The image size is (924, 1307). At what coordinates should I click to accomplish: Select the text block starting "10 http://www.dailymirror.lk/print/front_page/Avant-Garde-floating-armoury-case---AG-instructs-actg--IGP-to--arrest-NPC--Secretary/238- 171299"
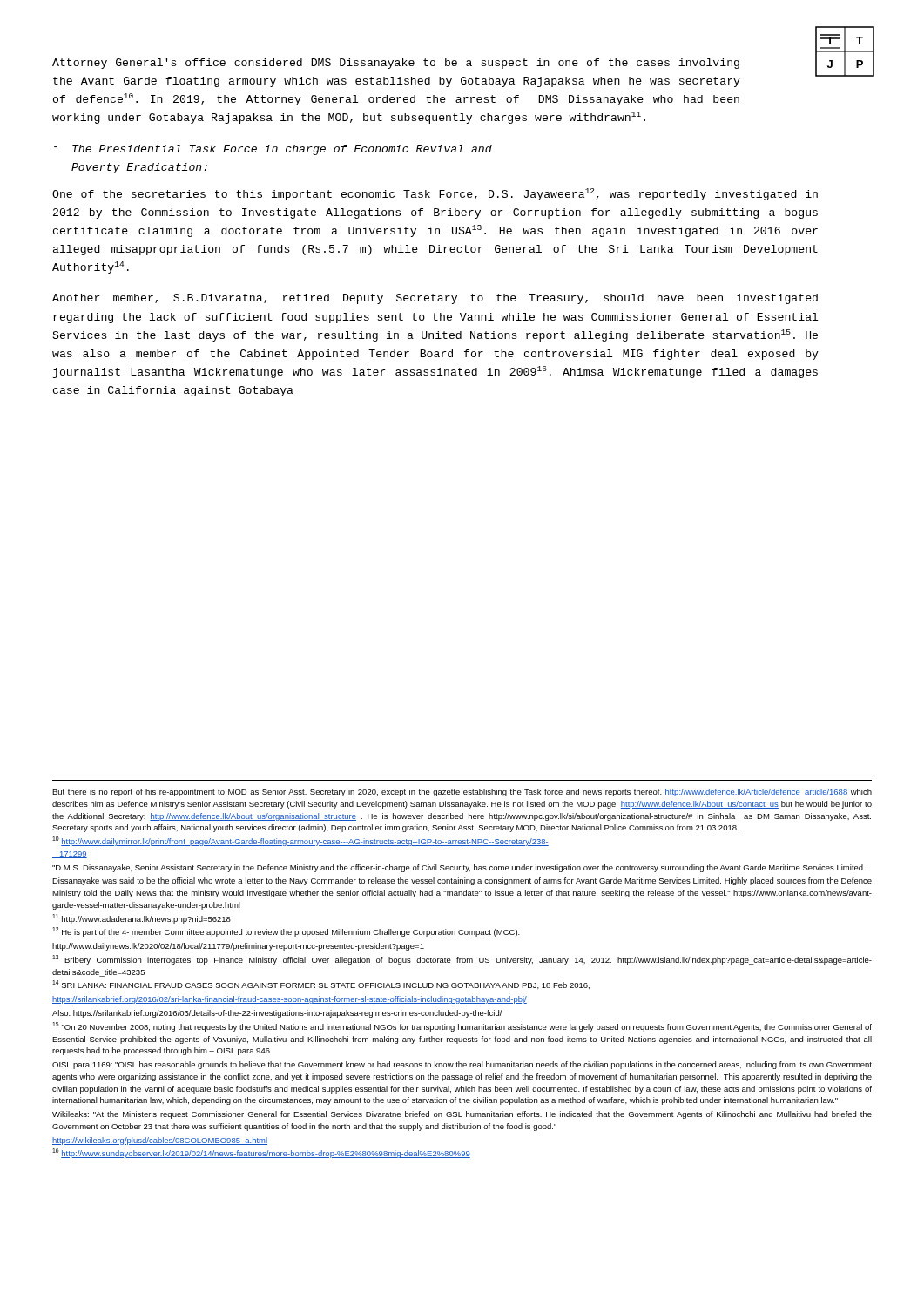point(300,847)
